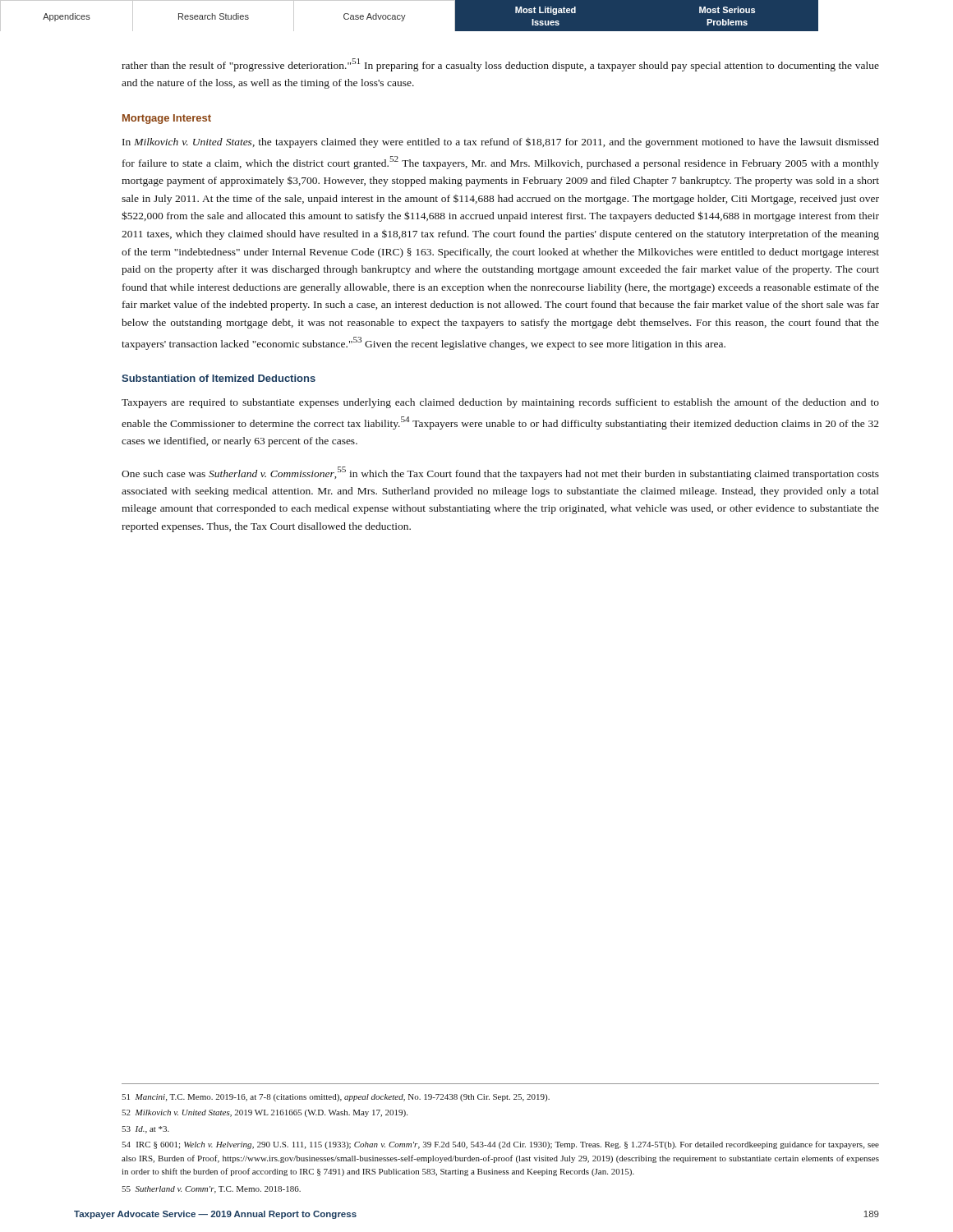Locate the block of text that opens with "55 Sutherland v."
The image size is (953, 1232).
coord(211,1188)
